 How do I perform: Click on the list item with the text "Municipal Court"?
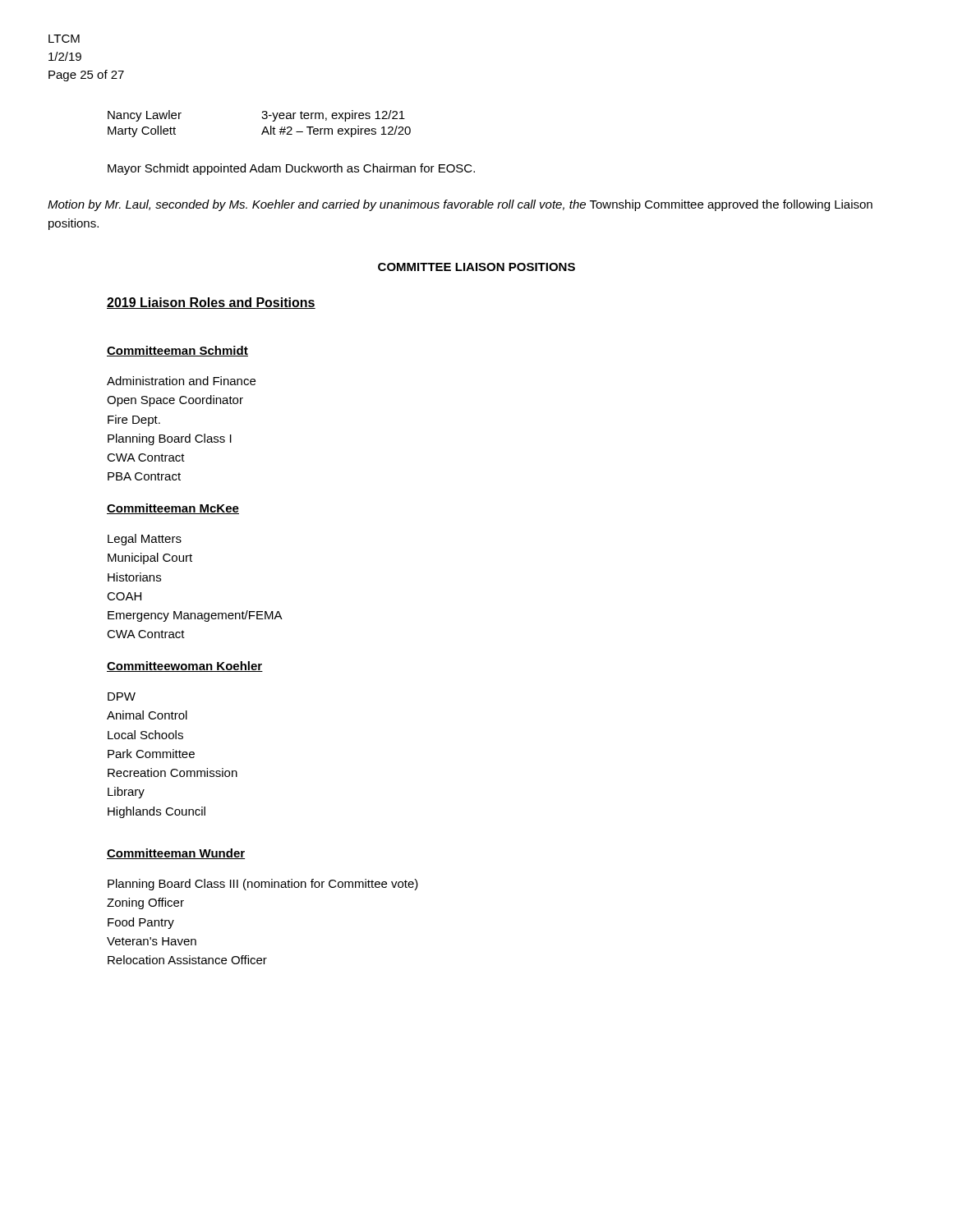click(150, 557)
